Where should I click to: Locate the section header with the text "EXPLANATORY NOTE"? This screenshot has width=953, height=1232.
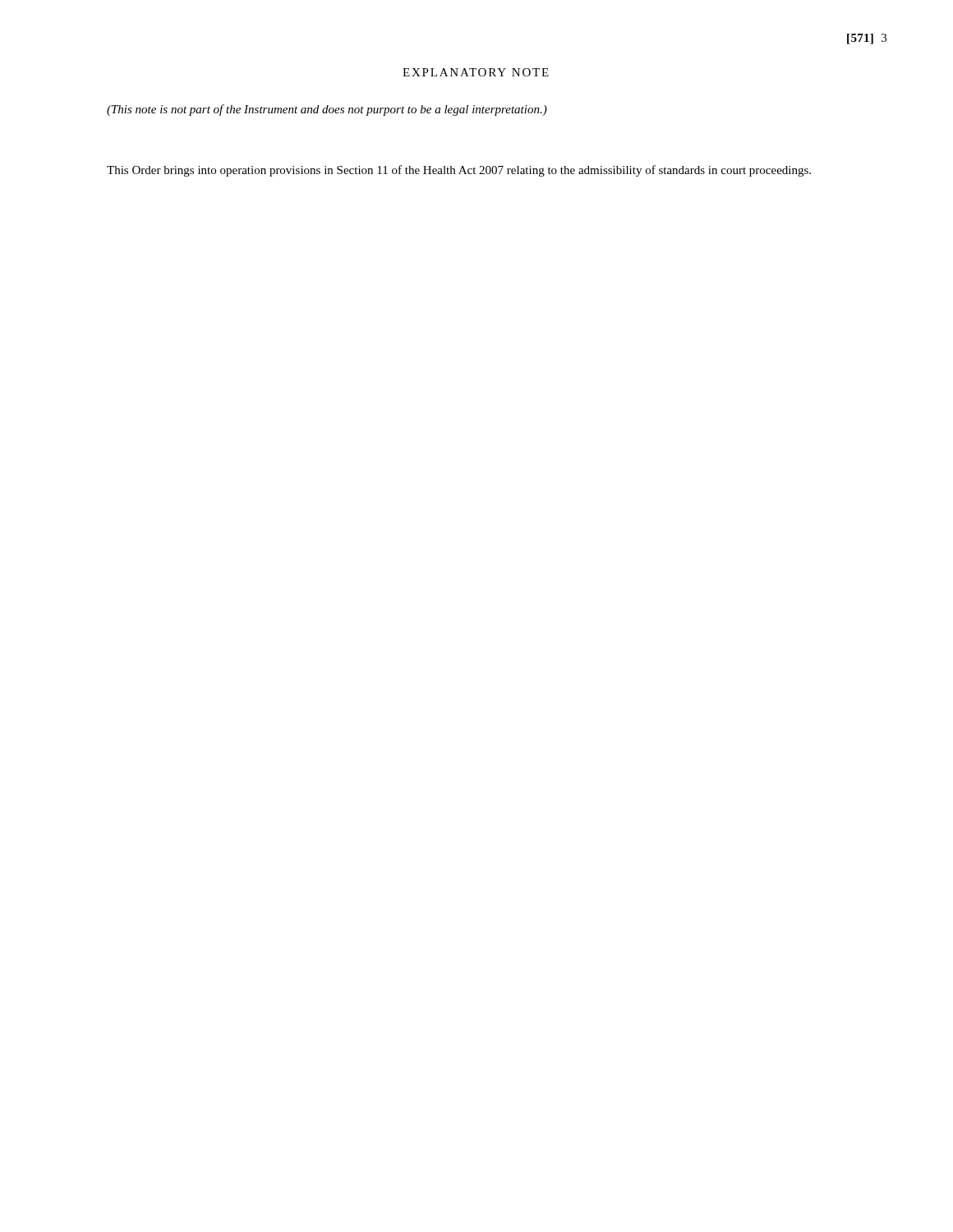[x=476, y=72]
